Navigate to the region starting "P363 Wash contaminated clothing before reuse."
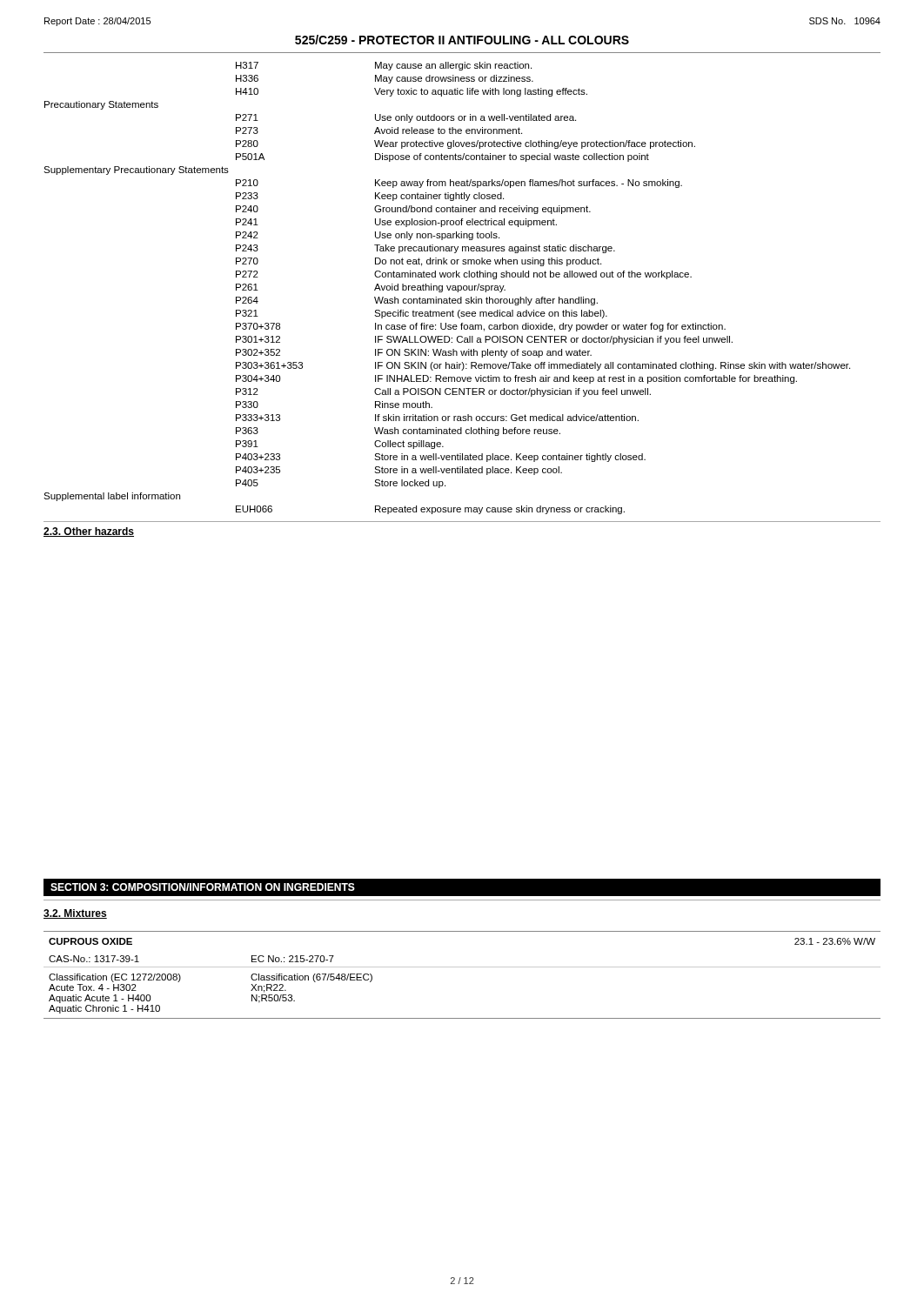This screenshot has width=924, height=1305. tap(462, 430)
